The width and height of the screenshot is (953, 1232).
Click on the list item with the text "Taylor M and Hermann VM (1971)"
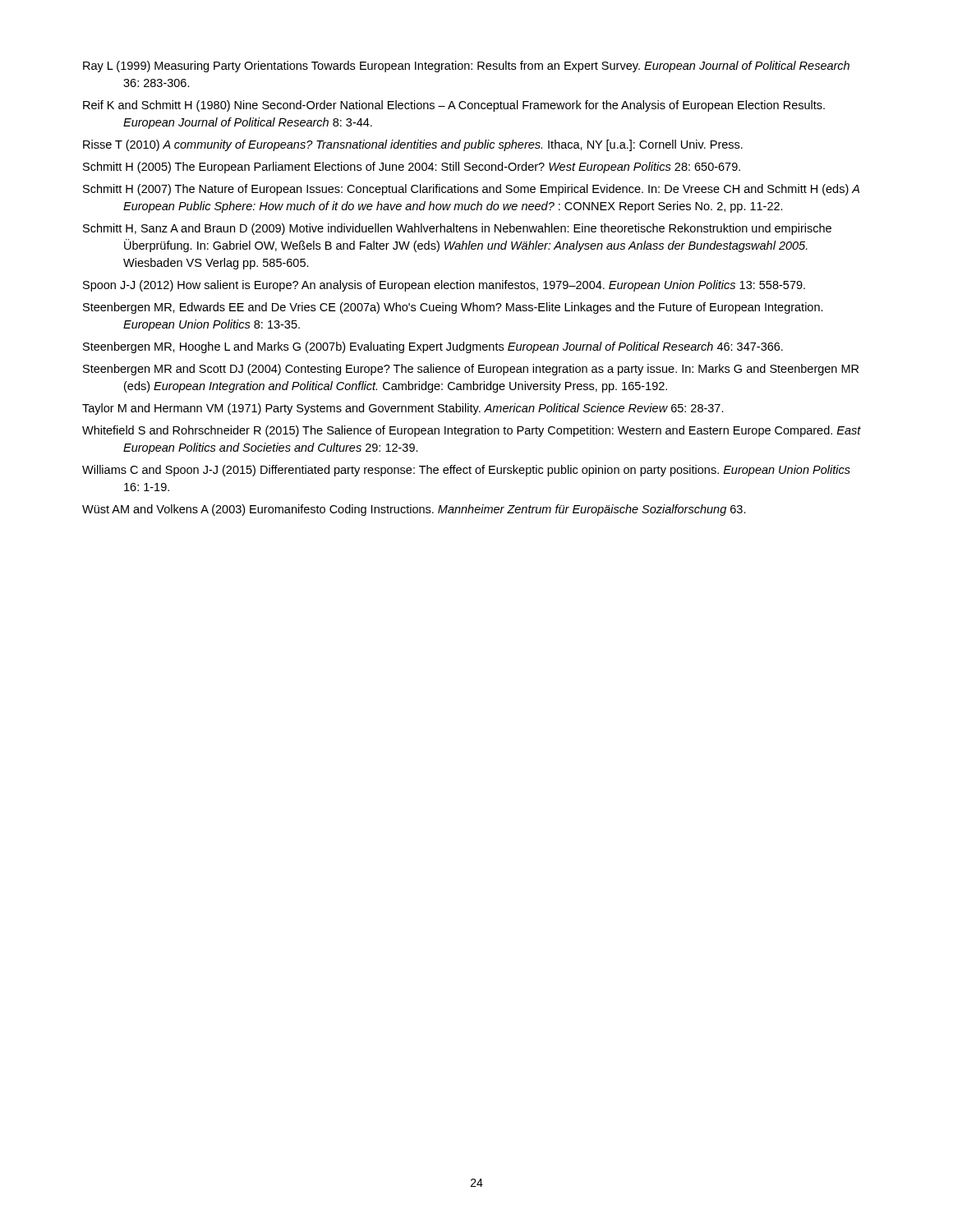coord(403,408)
